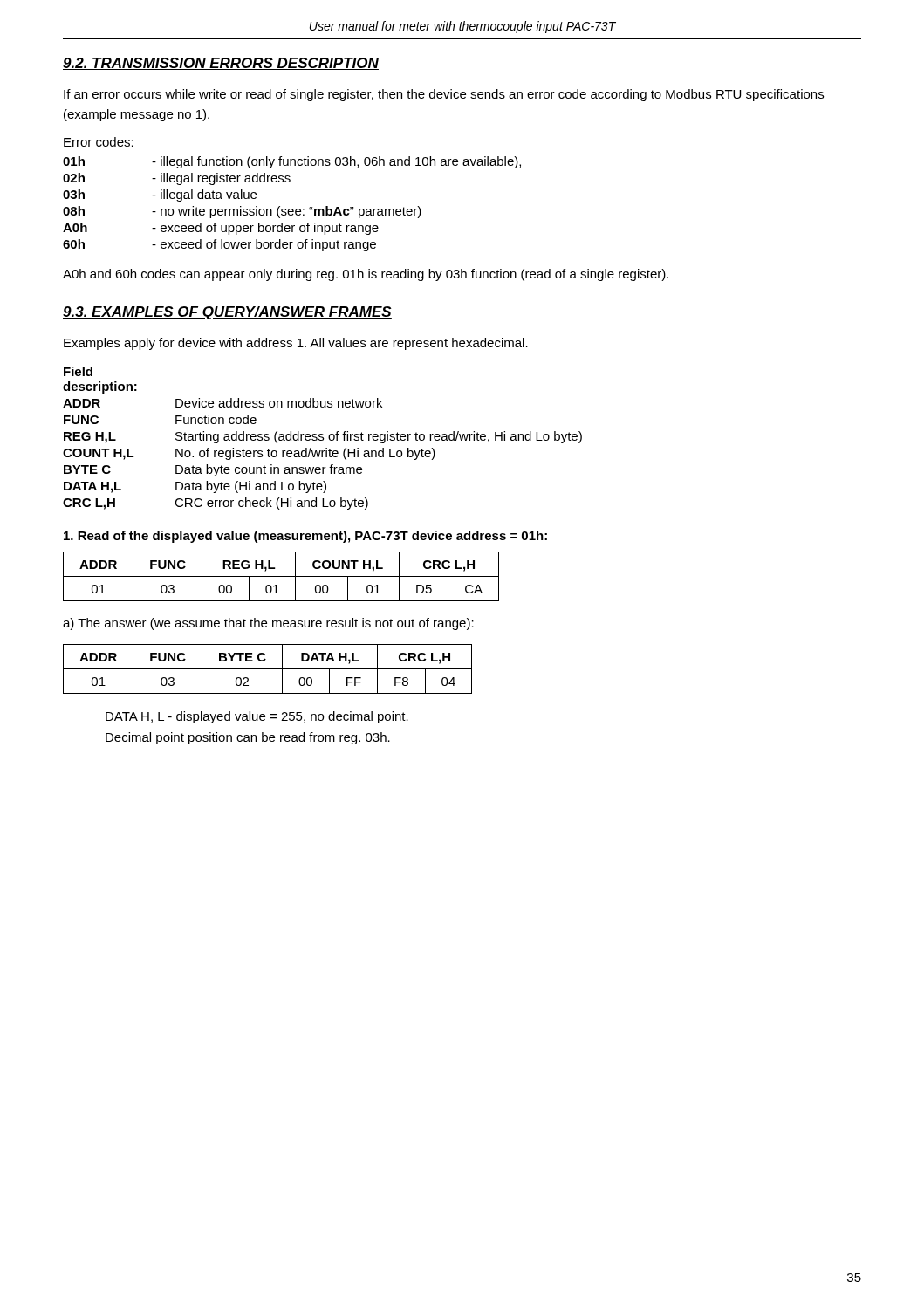The image size is (924, 1309).
Task: Locate the block of text that opens with "01h - illegal function (only functions 03h, 06h"
Action: pos(292,161)
